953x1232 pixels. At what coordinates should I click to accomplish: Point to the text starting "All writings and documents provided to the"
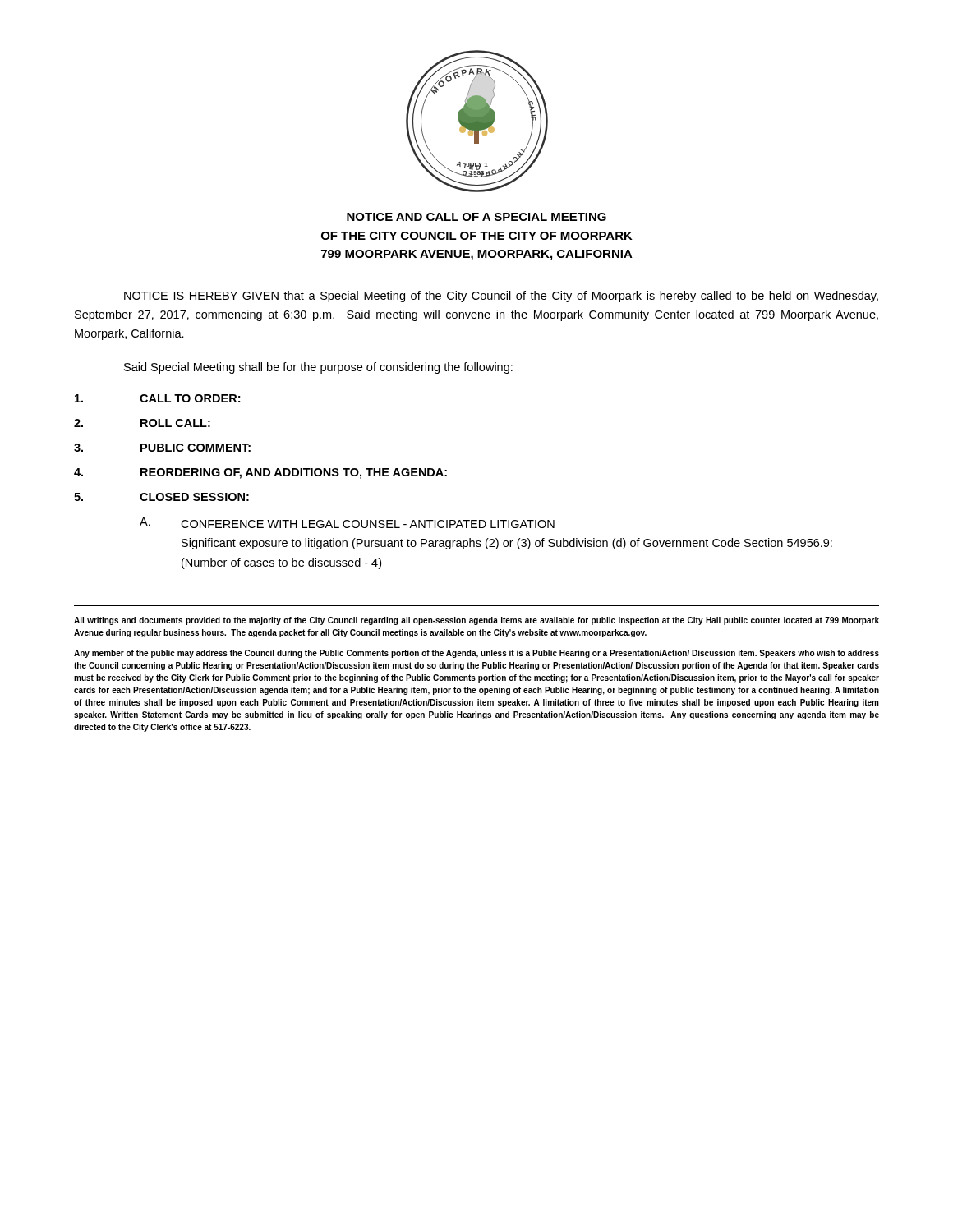476,627
